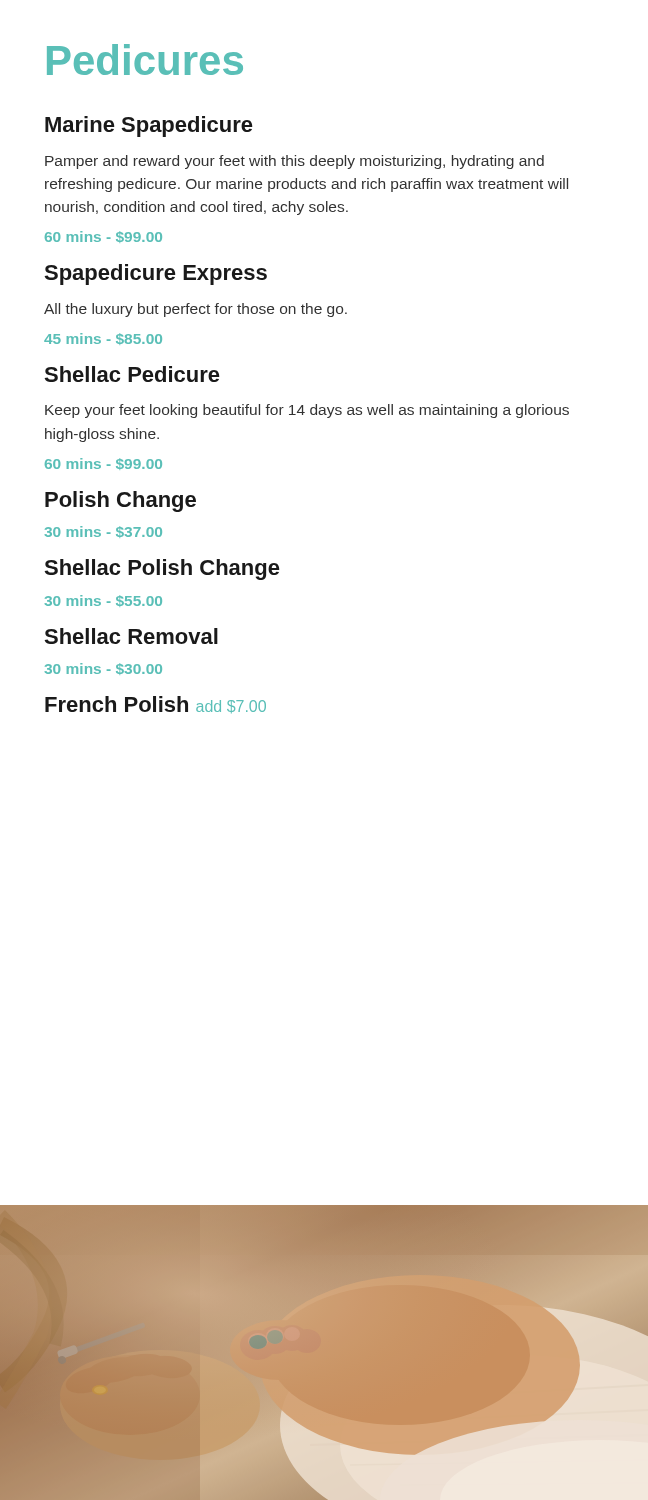Screen dimensions: 1500x648
Task: Select the element starting "Shellac Pedicure"
Action: 132,374
